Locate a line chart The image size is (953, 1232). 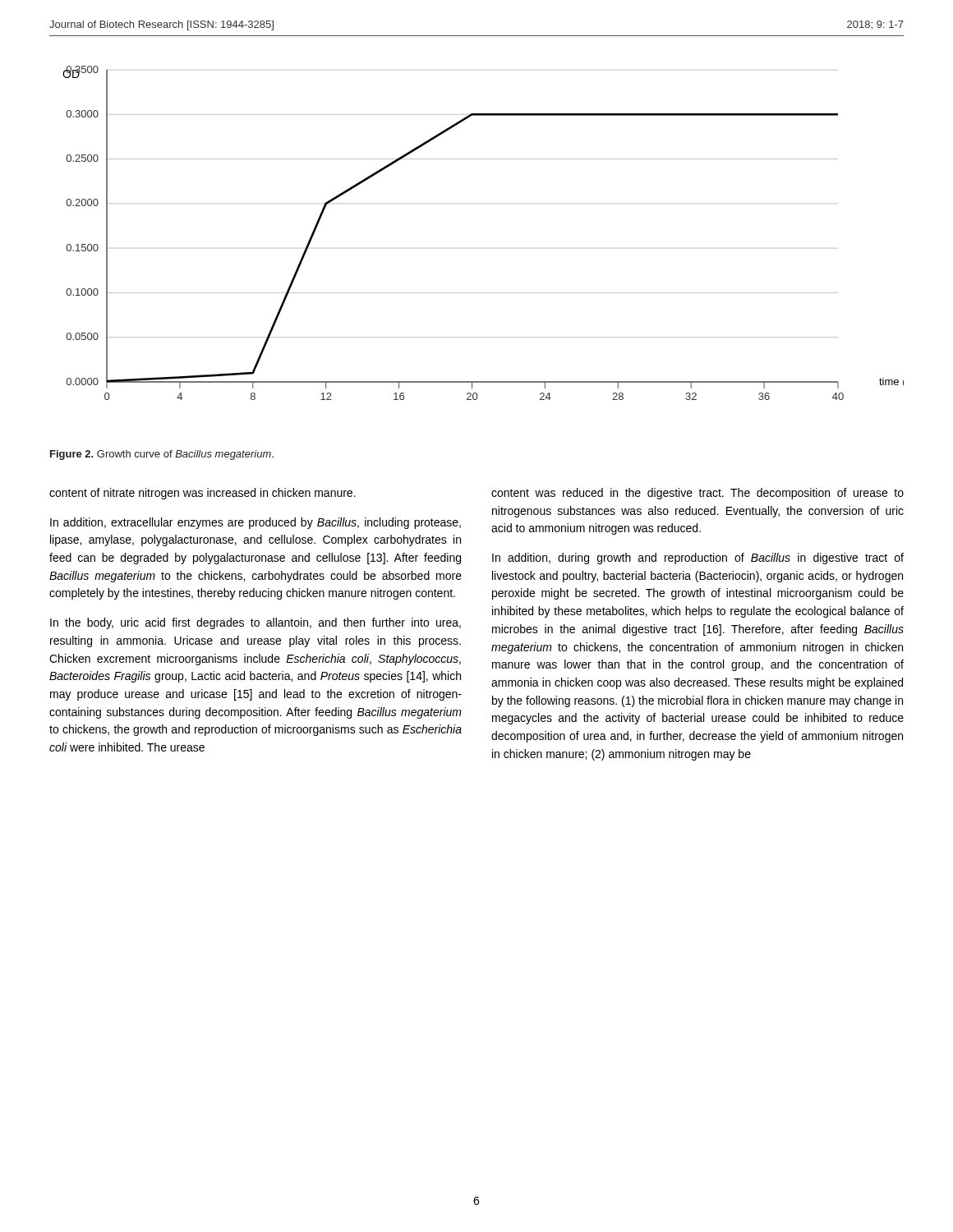[476, 248]
